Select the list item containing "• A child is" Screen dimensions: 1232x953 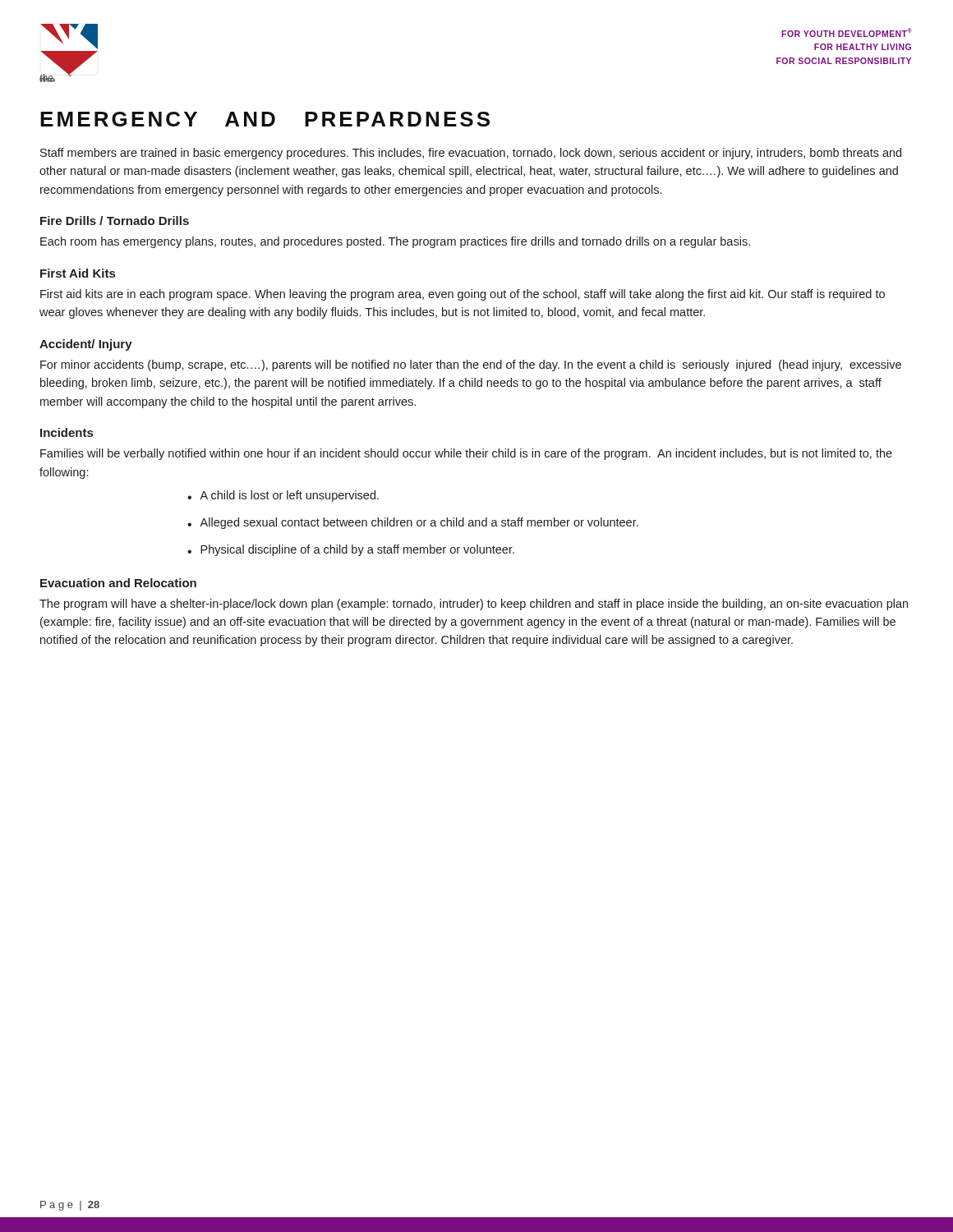click(283, 497)
